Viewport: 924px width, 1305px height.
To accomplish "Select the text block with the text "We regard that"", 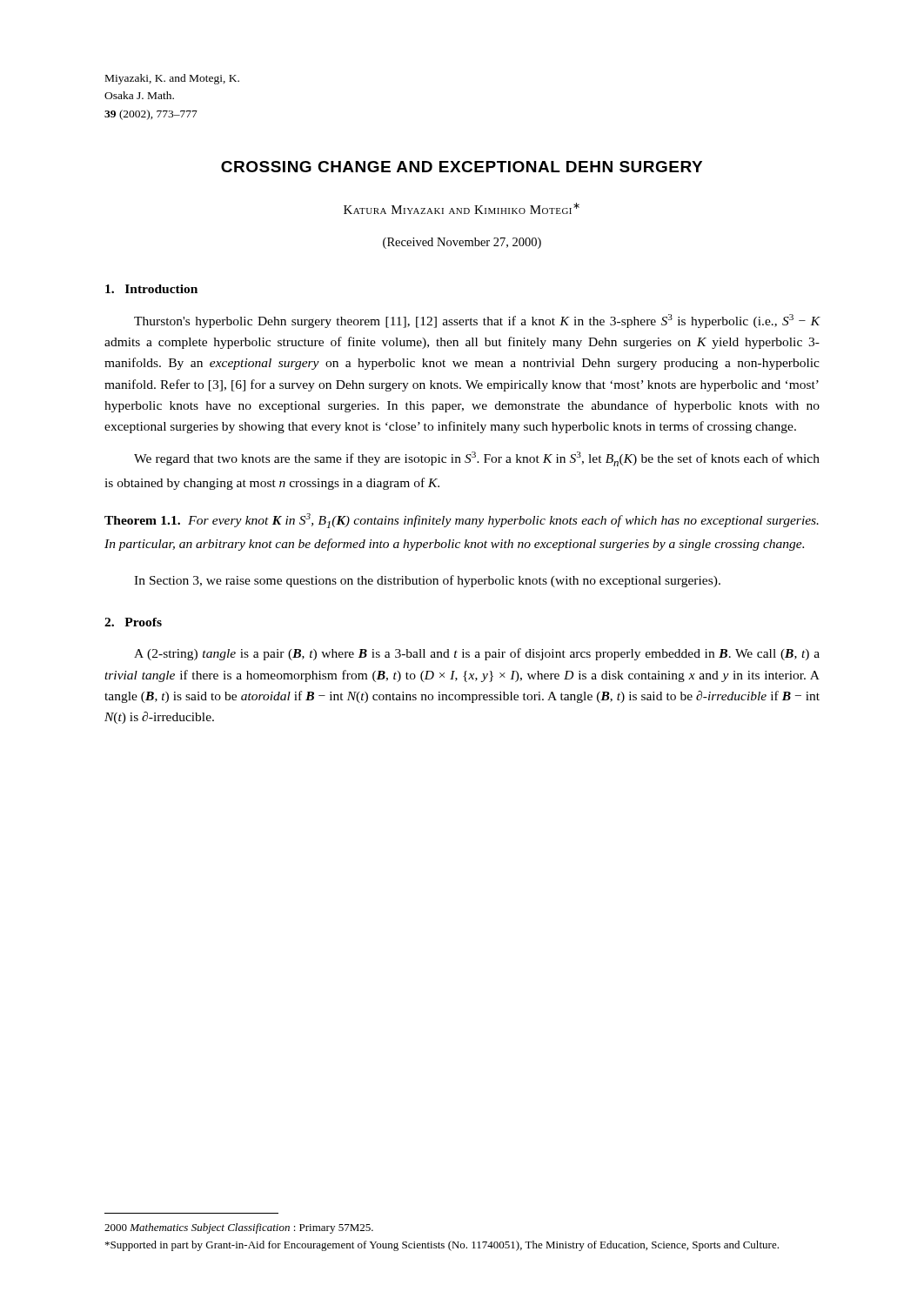I will pos(462,469).
